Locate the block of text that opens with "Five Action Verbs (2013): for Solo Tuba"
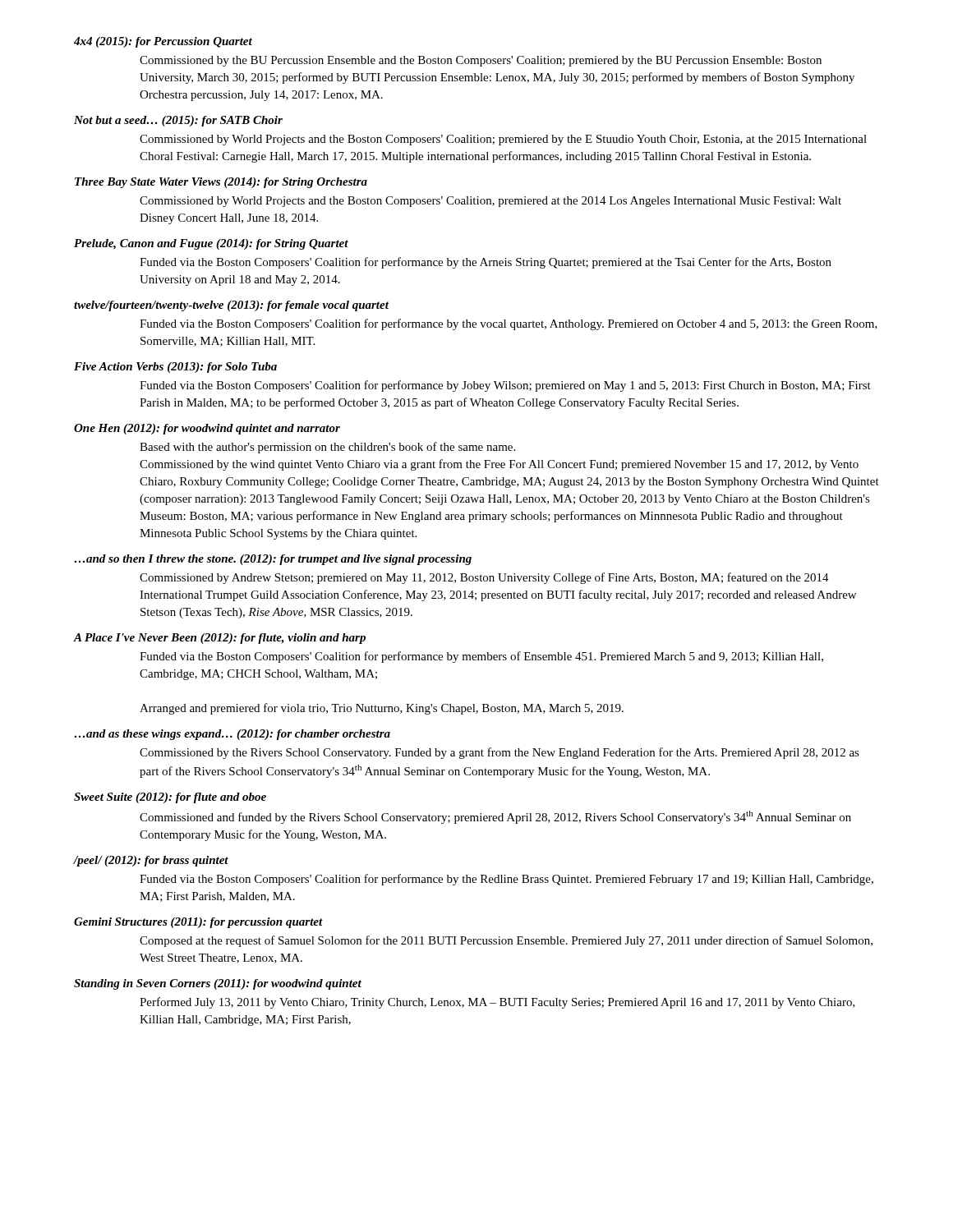Image resolution: width=953 pixels, height=1232 pixels. pos(476,385)
